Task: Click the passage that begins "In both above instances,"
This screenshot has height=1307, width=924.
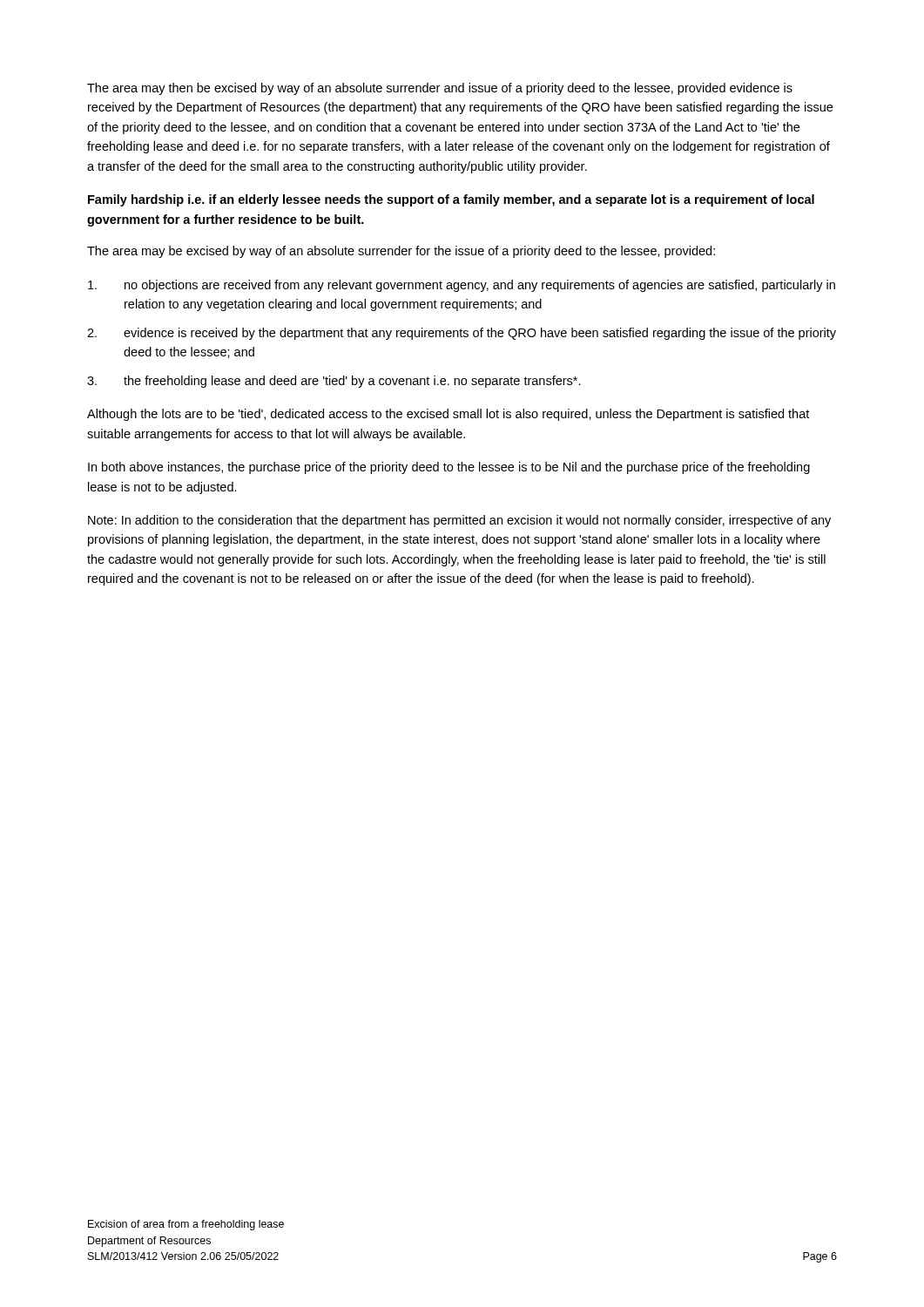Action: 449,477
